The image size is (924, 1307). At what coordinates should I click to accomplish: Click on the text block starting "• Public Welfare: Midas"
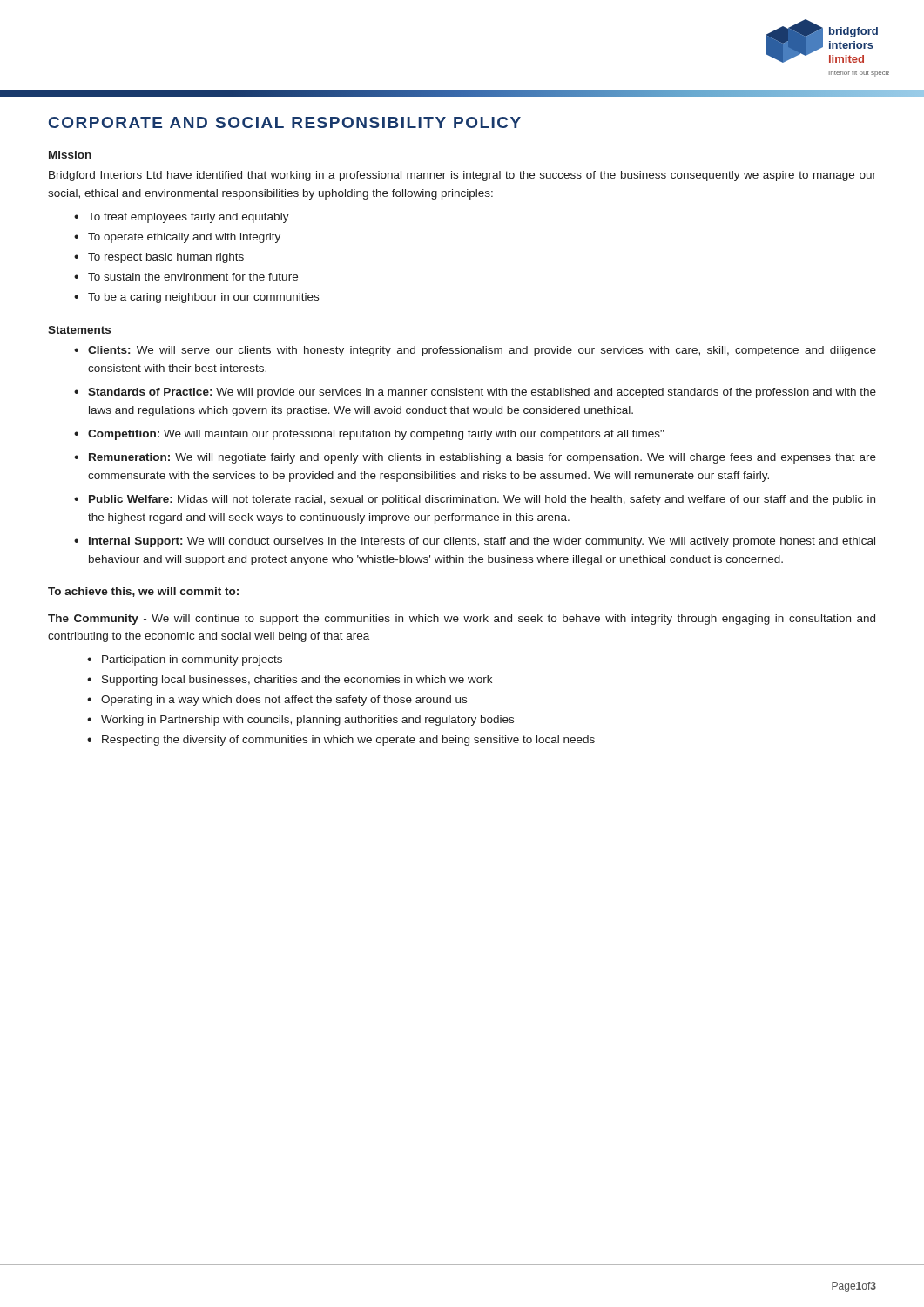point(475,509)
